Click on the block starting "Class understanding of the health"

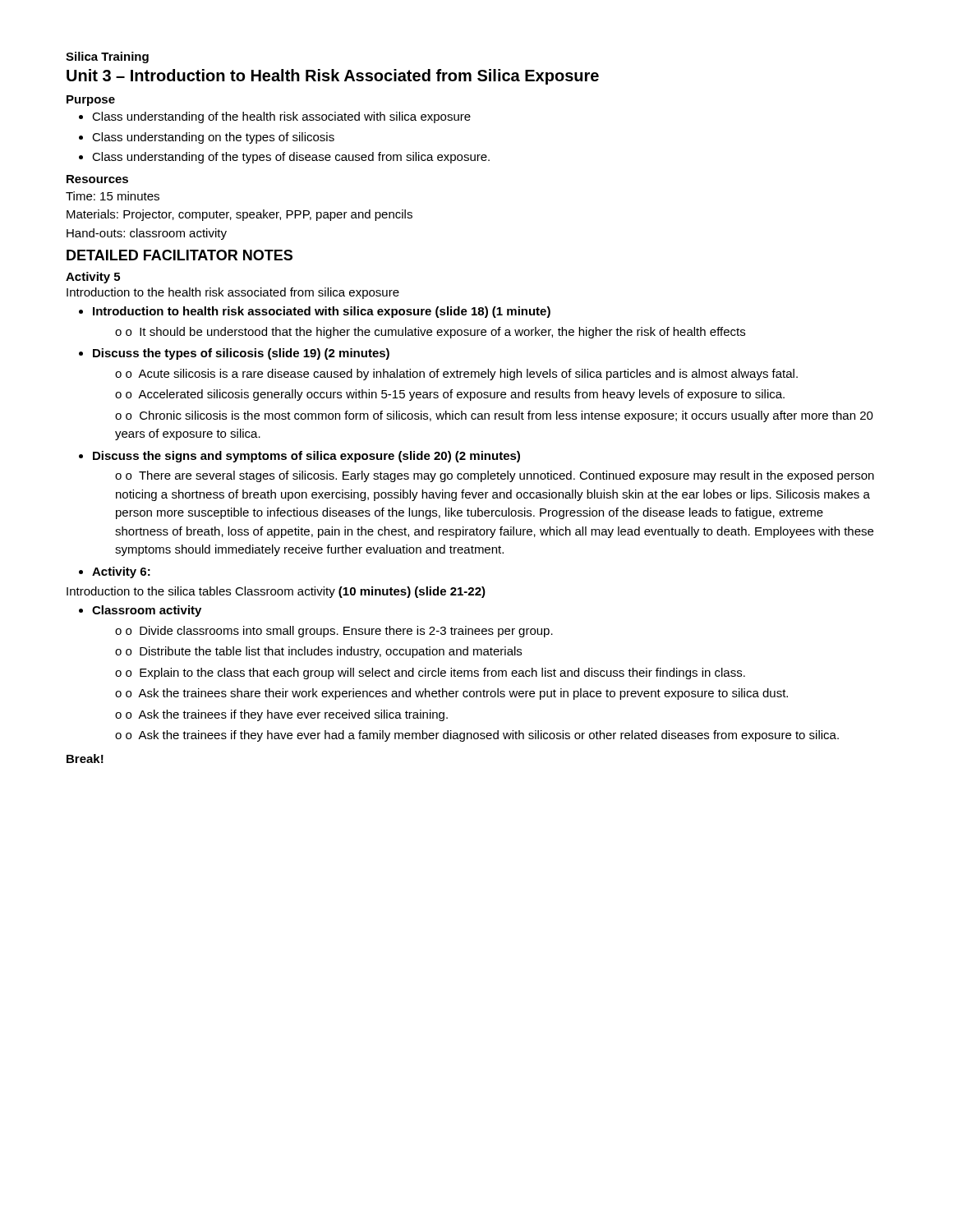click(472, 117)
